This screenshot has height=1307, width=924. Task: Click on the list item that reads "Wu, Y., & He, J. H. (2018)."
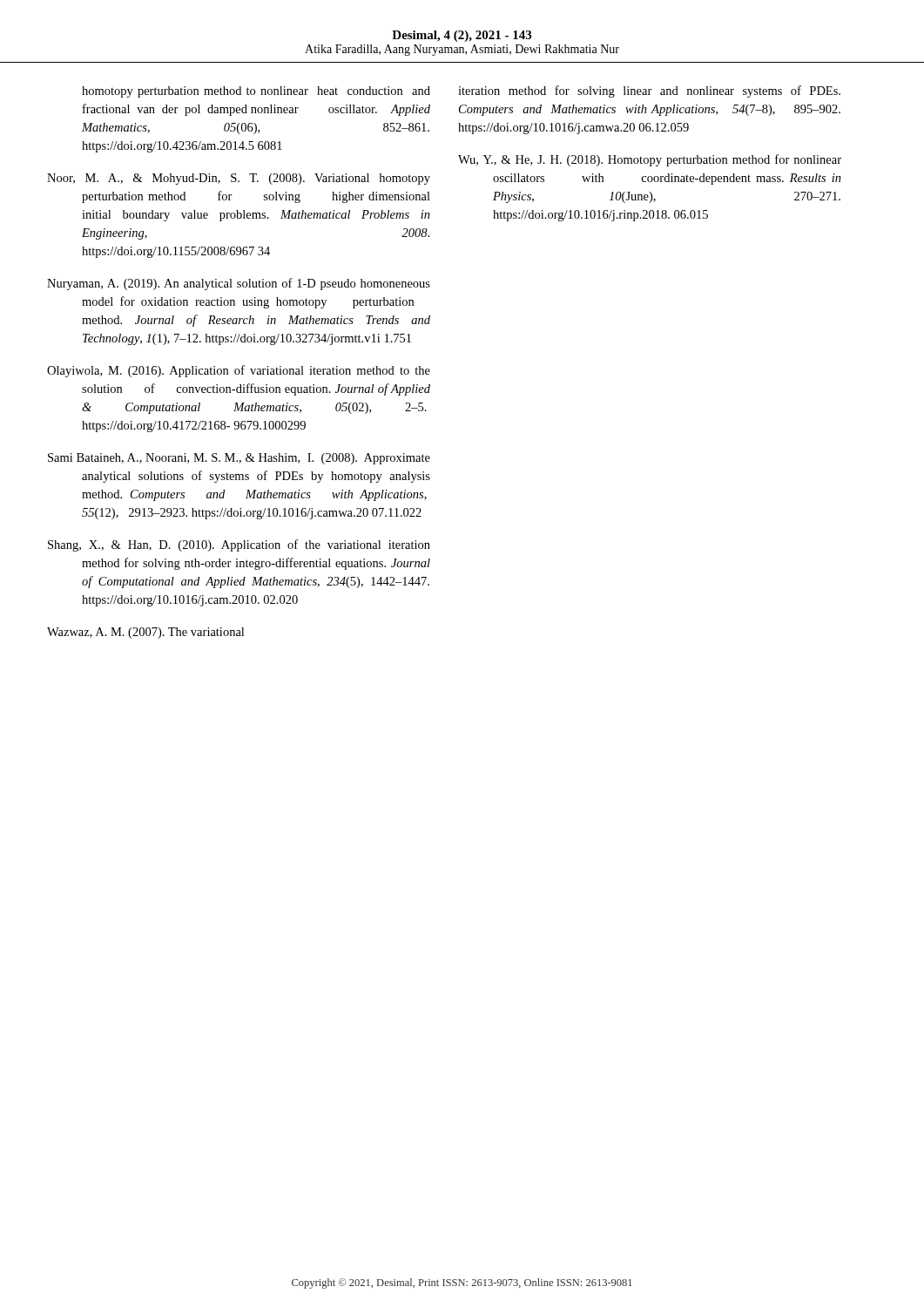pos(650,187)
